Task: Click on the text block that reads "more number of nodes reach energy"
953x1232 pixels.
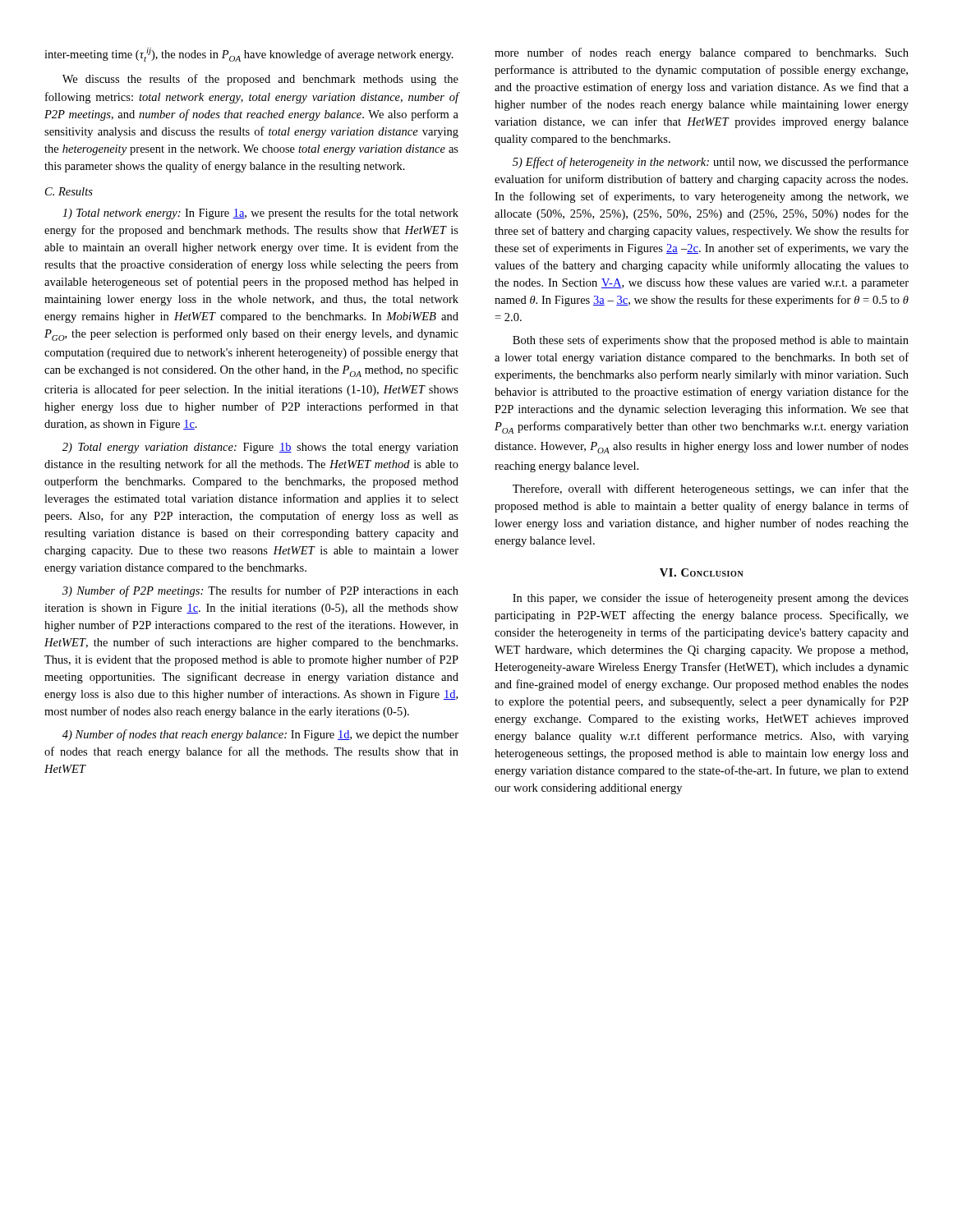Action: pyautogui.click(x=702, y=96)
